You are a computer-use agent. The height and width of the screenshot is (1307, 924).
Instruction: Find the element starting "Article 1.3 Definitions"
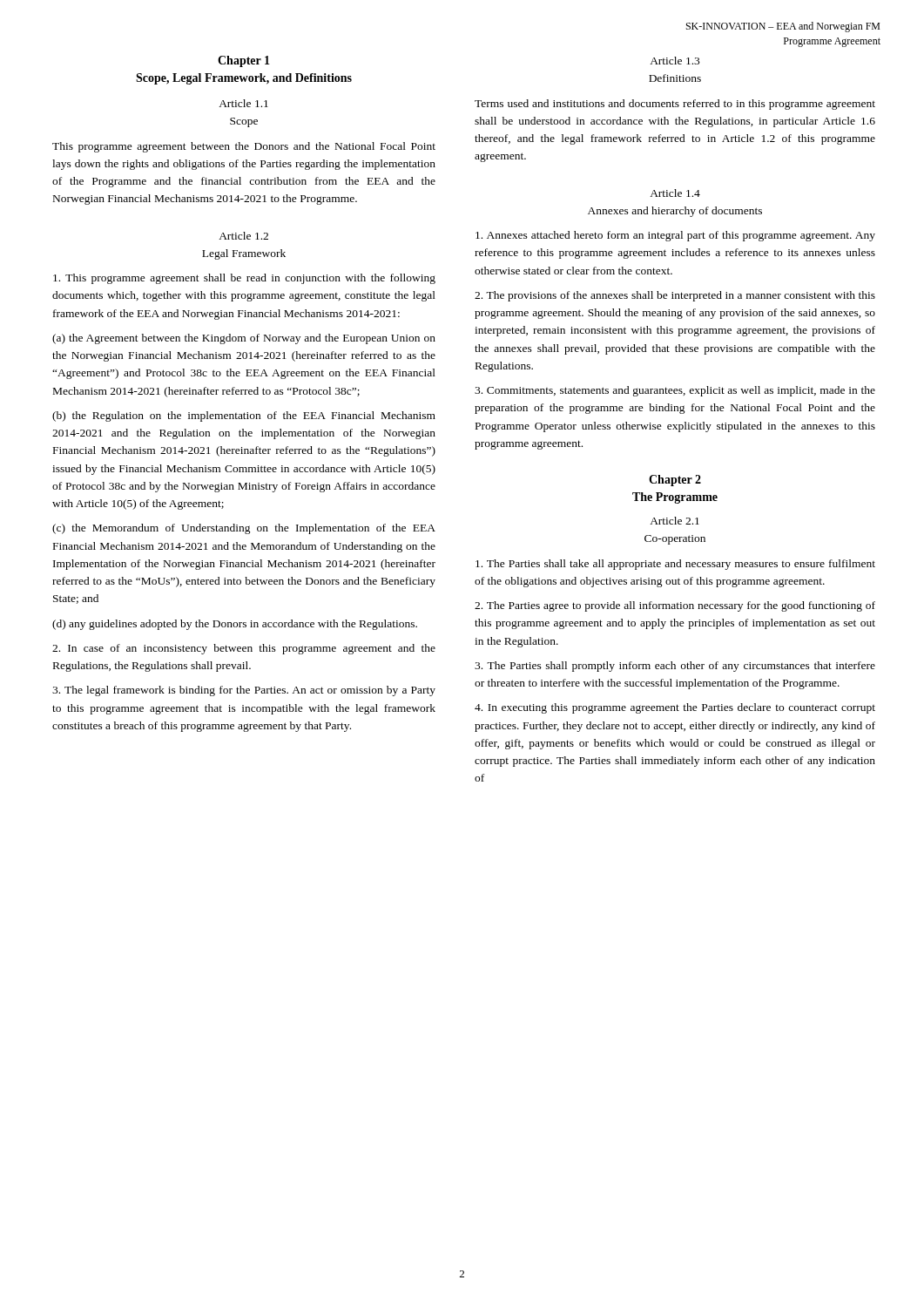click(x=675, y=69)
